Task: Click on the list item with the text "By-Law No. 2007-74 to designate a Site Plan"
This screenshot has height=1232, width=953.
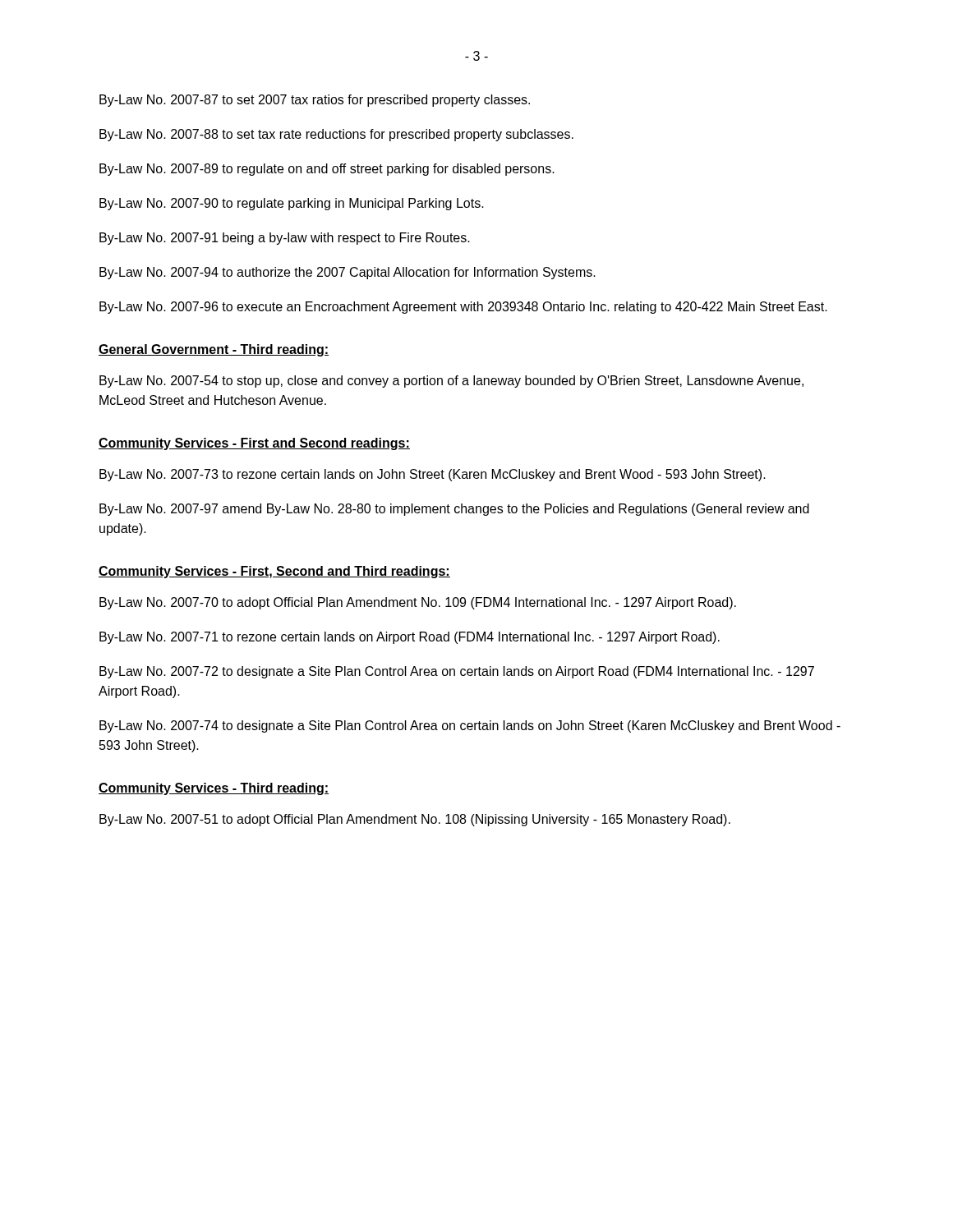Action: [470, 736]
